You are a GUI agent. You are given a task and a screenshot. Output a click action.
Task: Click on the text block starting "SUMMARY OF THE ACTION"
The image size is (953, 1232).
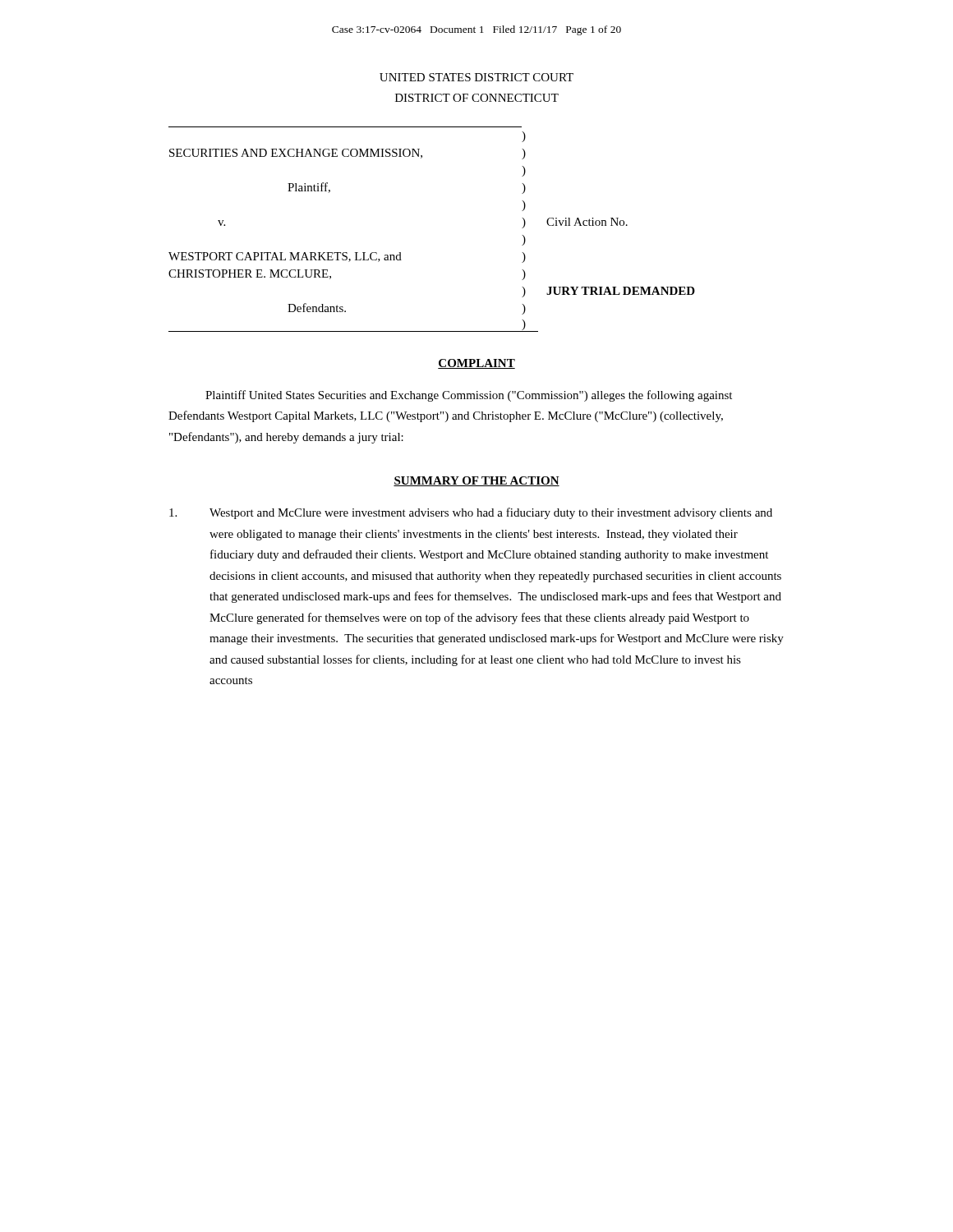click(x=476, y=480)
